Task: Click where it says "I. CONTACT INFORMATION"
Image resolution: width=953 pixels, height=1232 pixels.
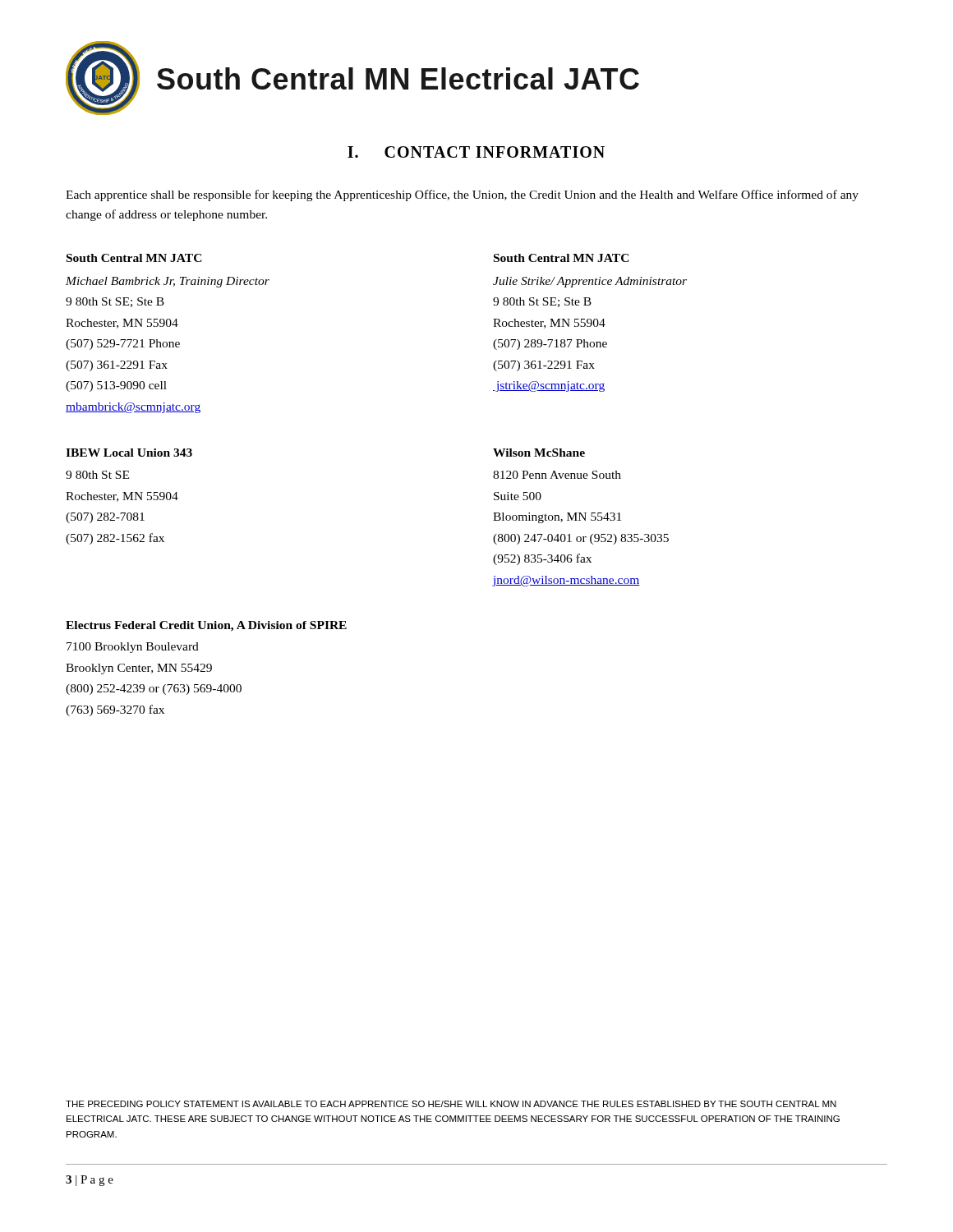Action: (x=476, y=152)
